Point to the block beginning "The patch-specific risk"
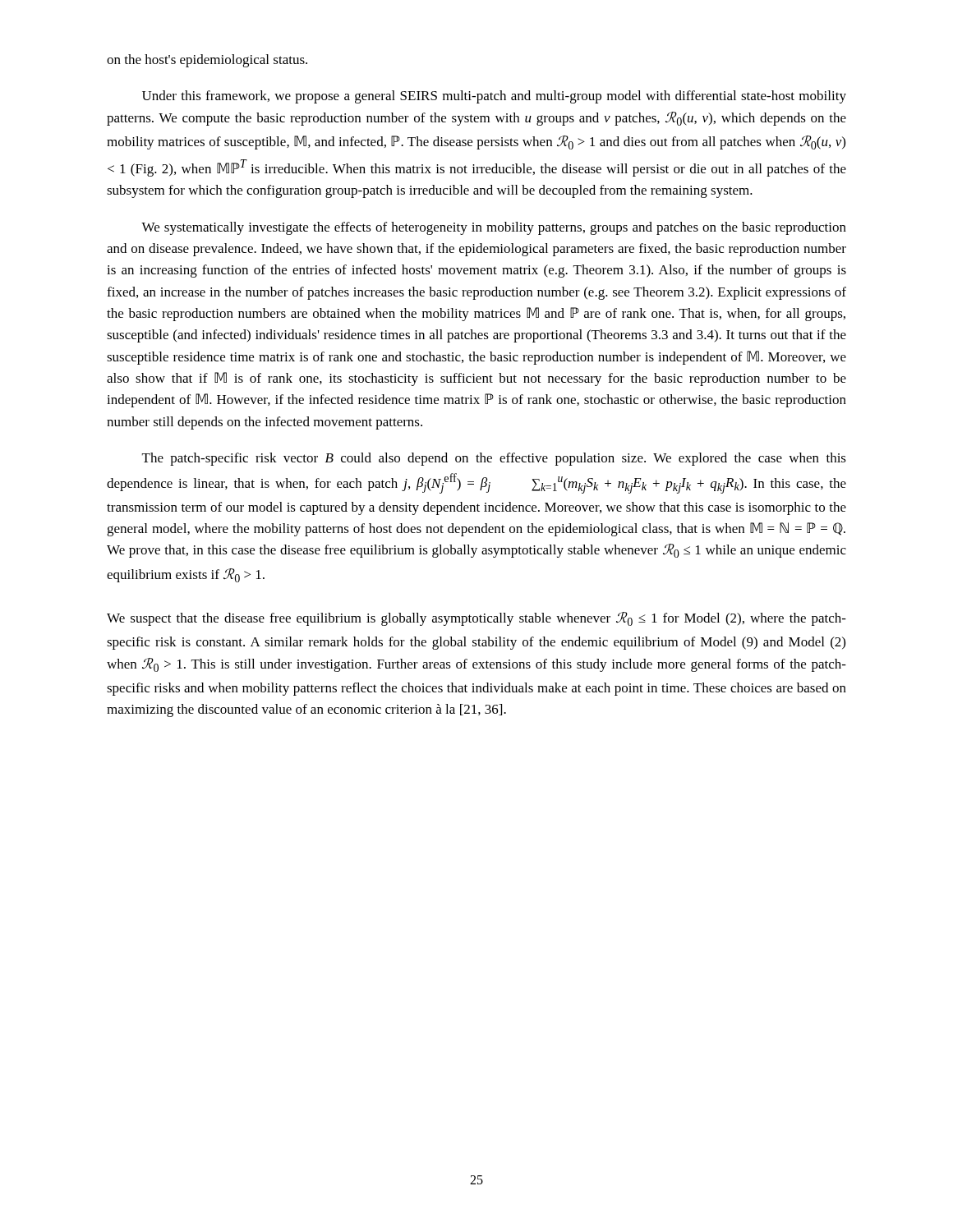Viewport: 953px width, 1232px height. coord(476,518)
